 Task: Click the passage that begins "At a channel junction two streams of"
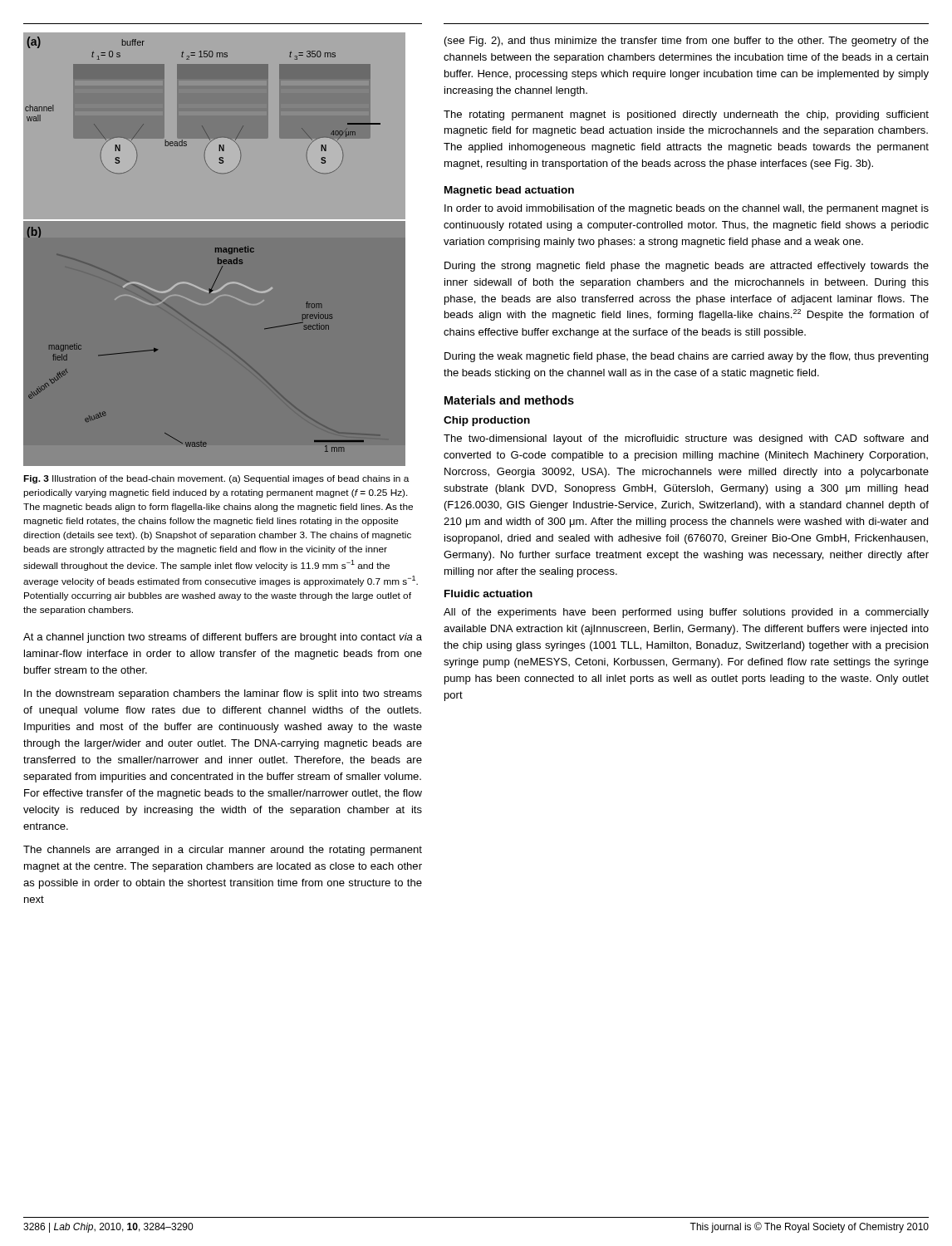223,653
